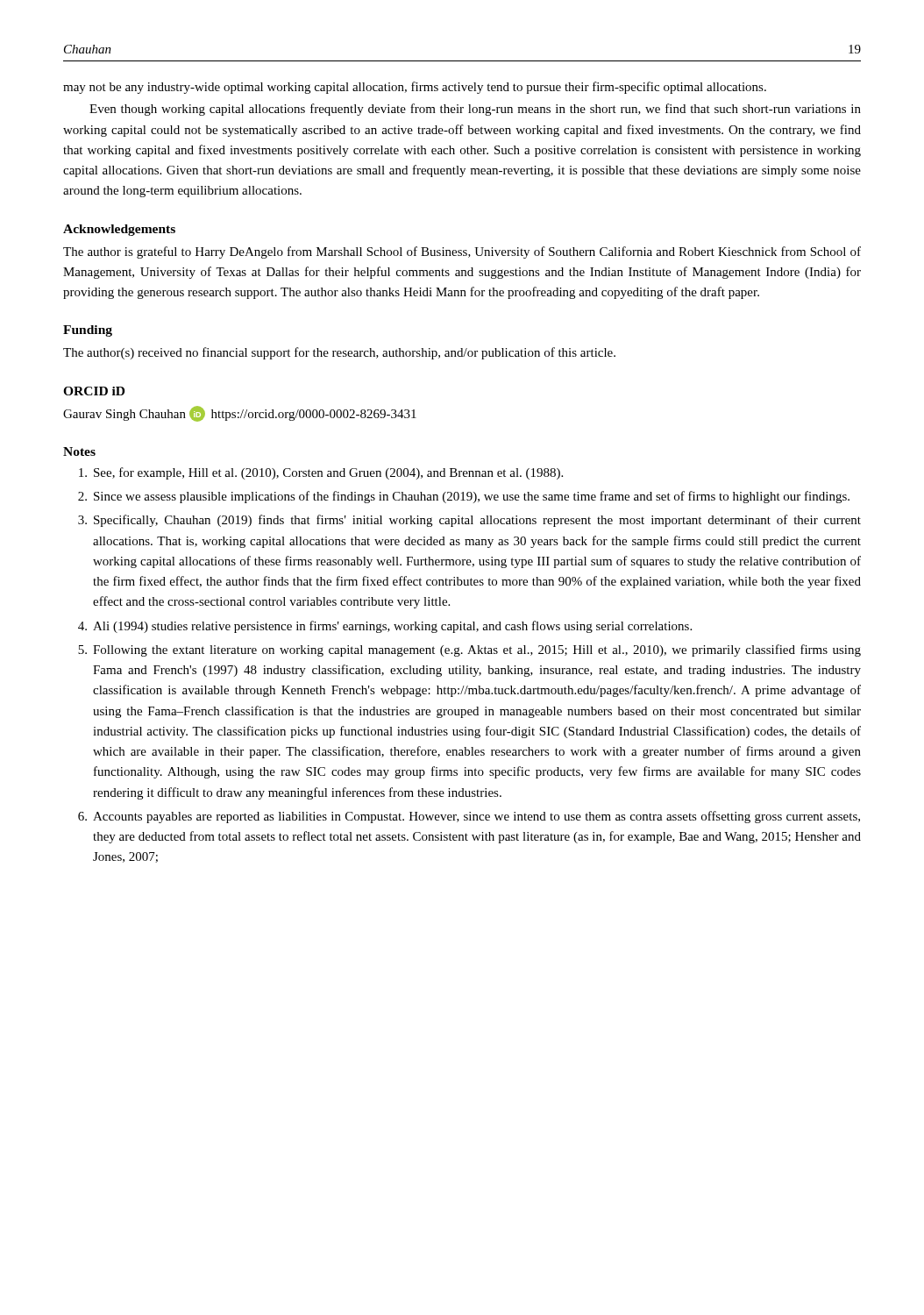Select the text block with the text "Even though working"
This screenshot has width=924, height=1315.
(462, 150)
